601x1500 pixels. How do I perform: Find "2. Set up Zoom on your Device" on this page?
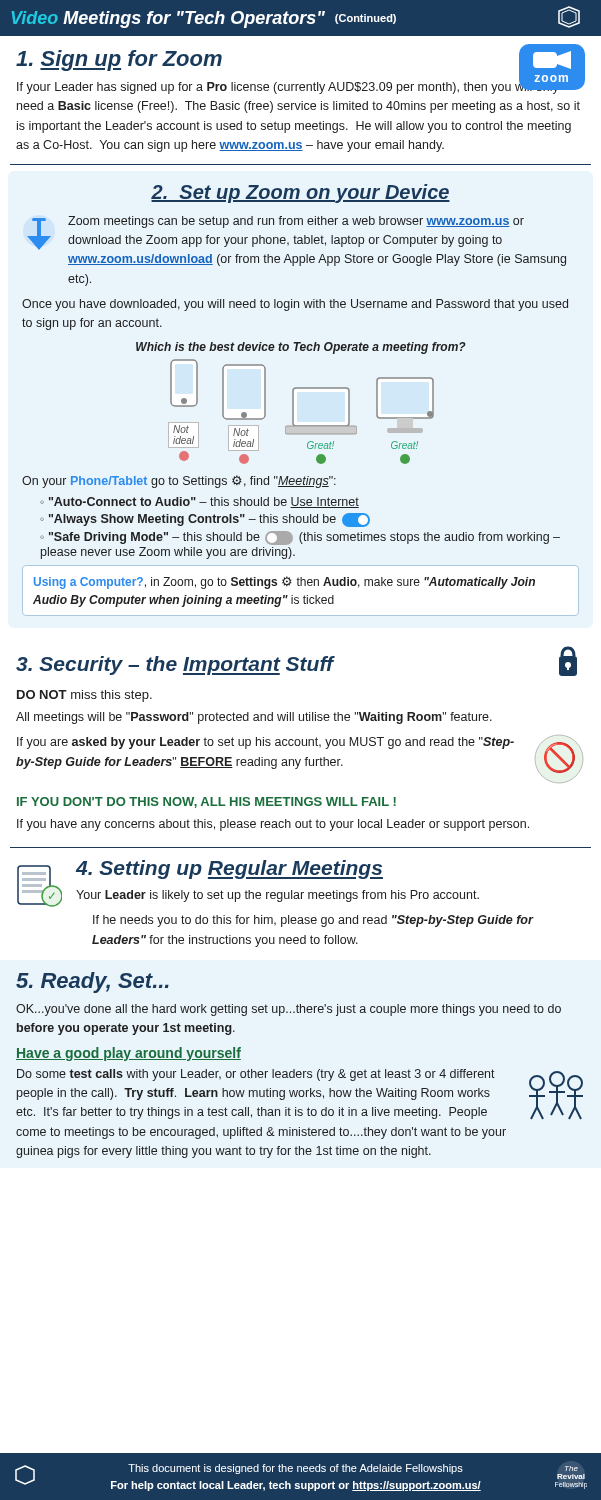pos(300,191)
